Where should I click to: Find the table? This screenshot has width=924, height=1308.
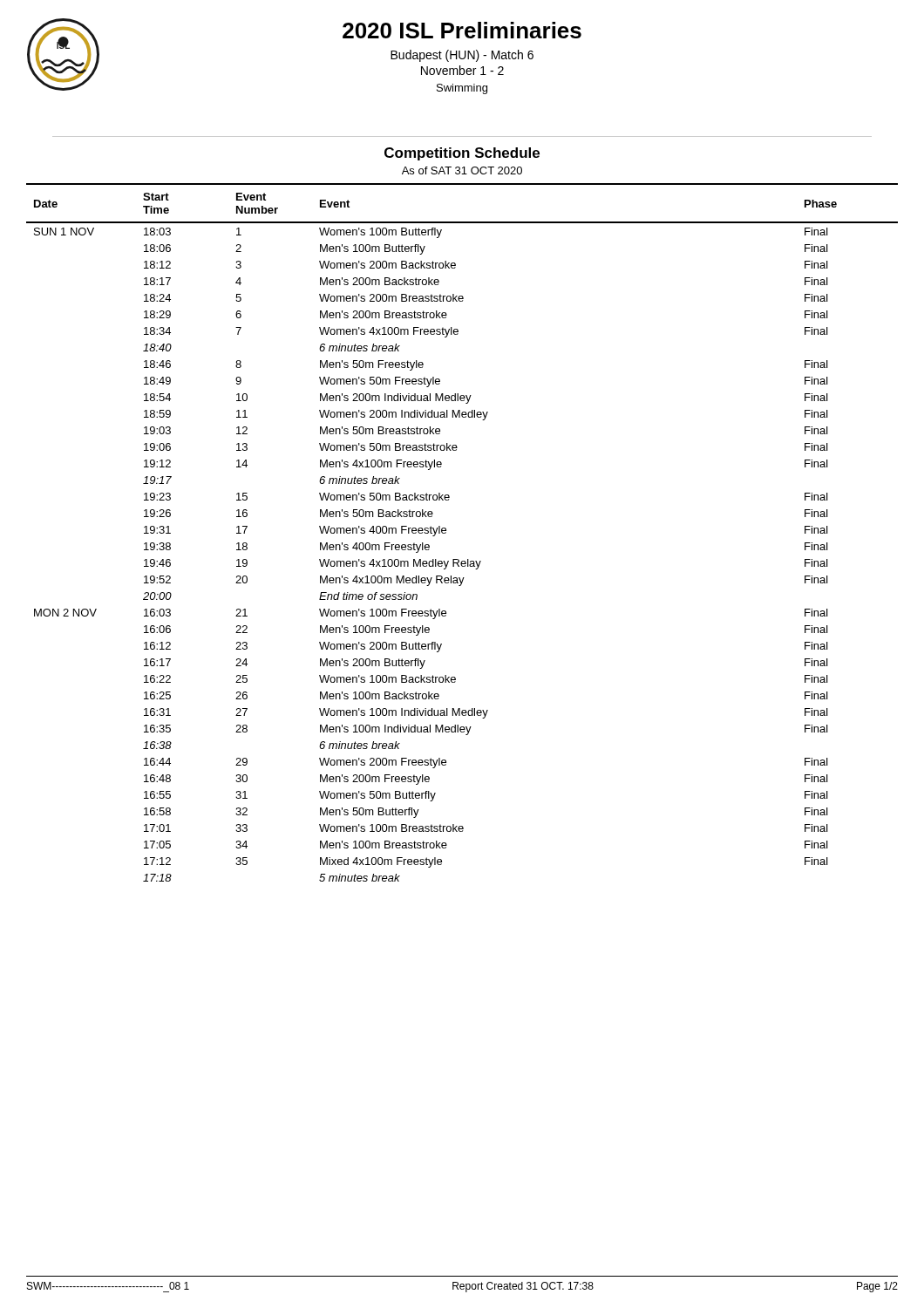462,535
